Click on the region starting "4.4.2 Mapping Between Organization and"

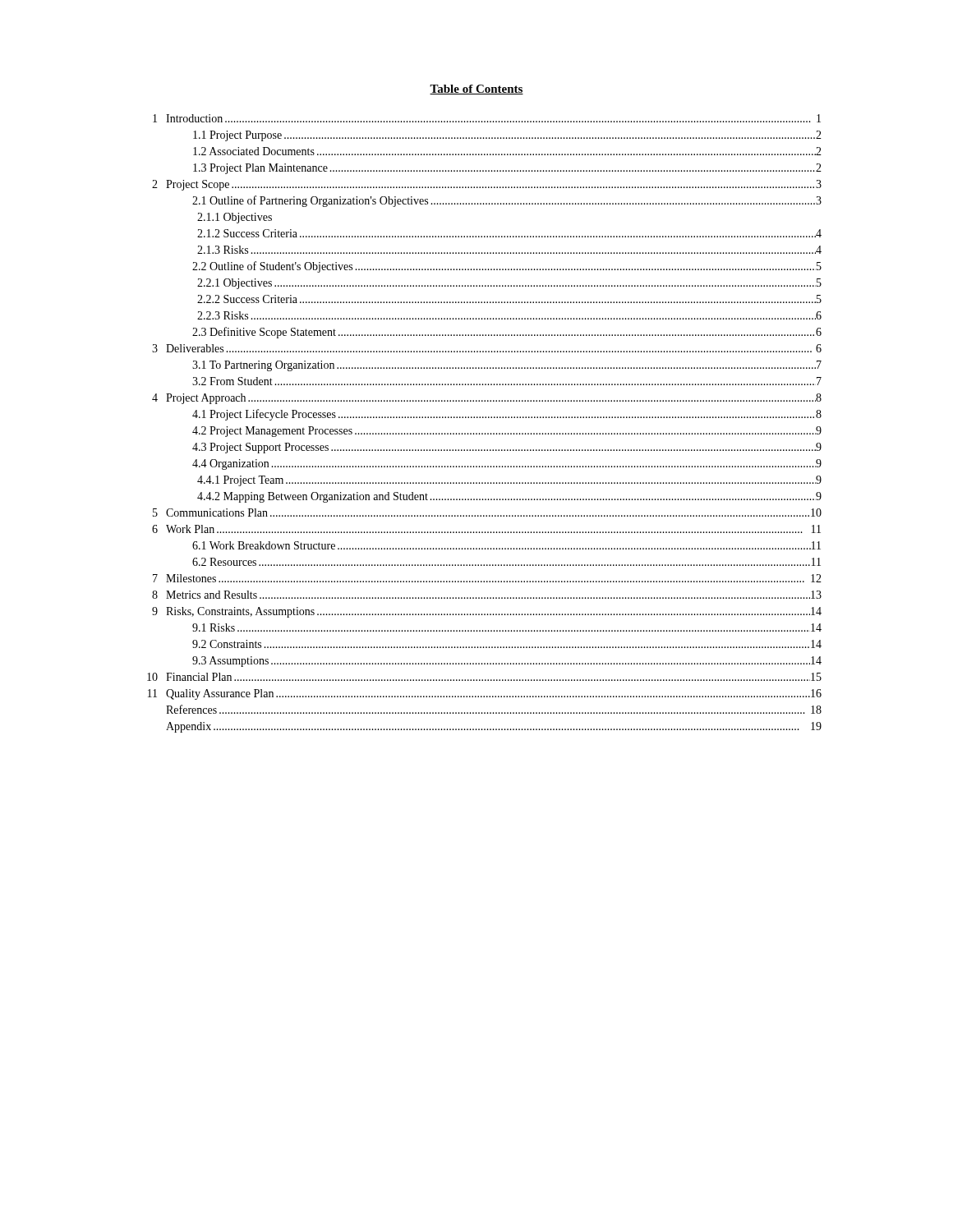[x=509, y=497]
